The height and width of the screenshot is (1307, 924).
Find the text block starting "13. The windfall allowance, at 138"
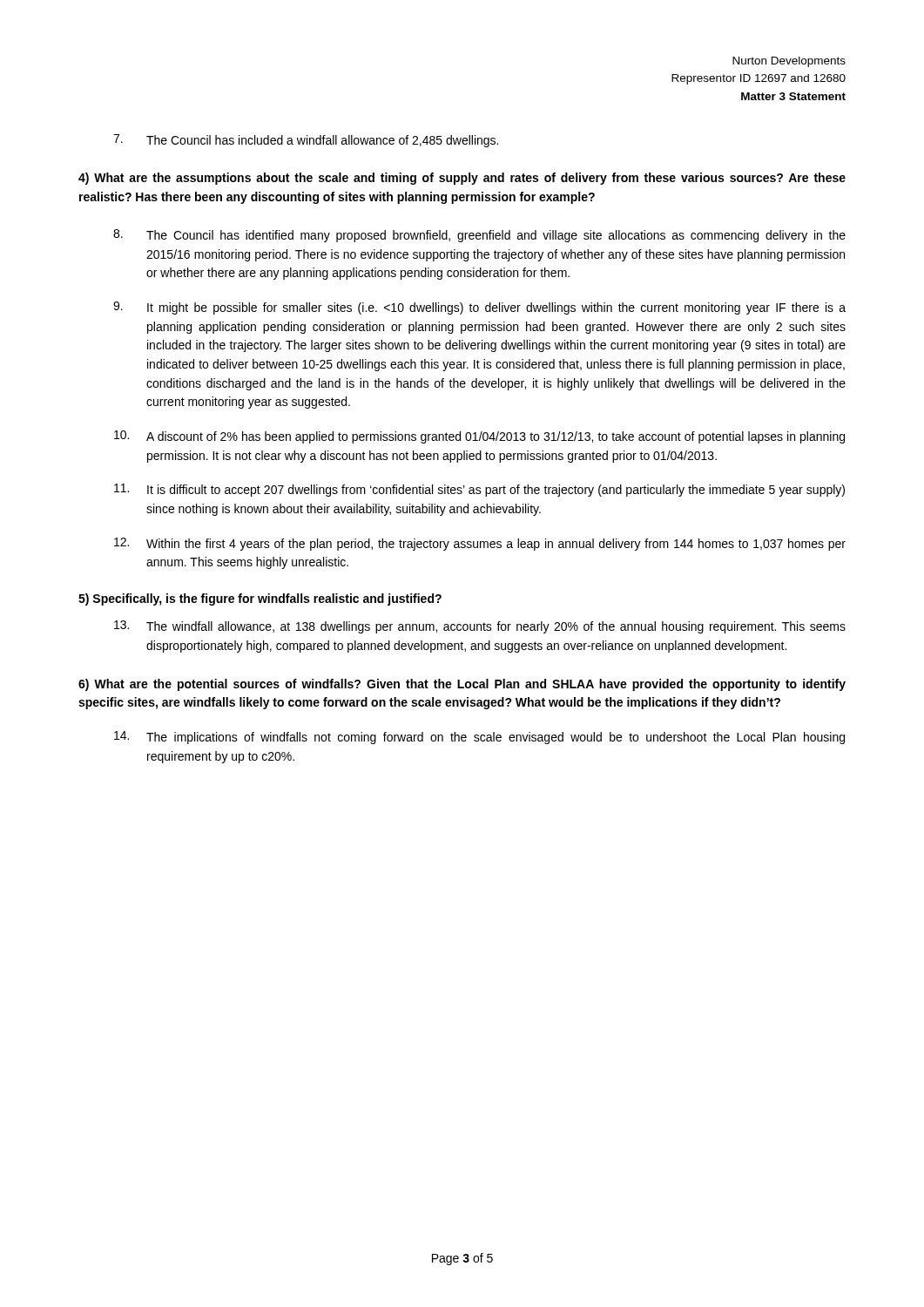click(x=479, y=637)
